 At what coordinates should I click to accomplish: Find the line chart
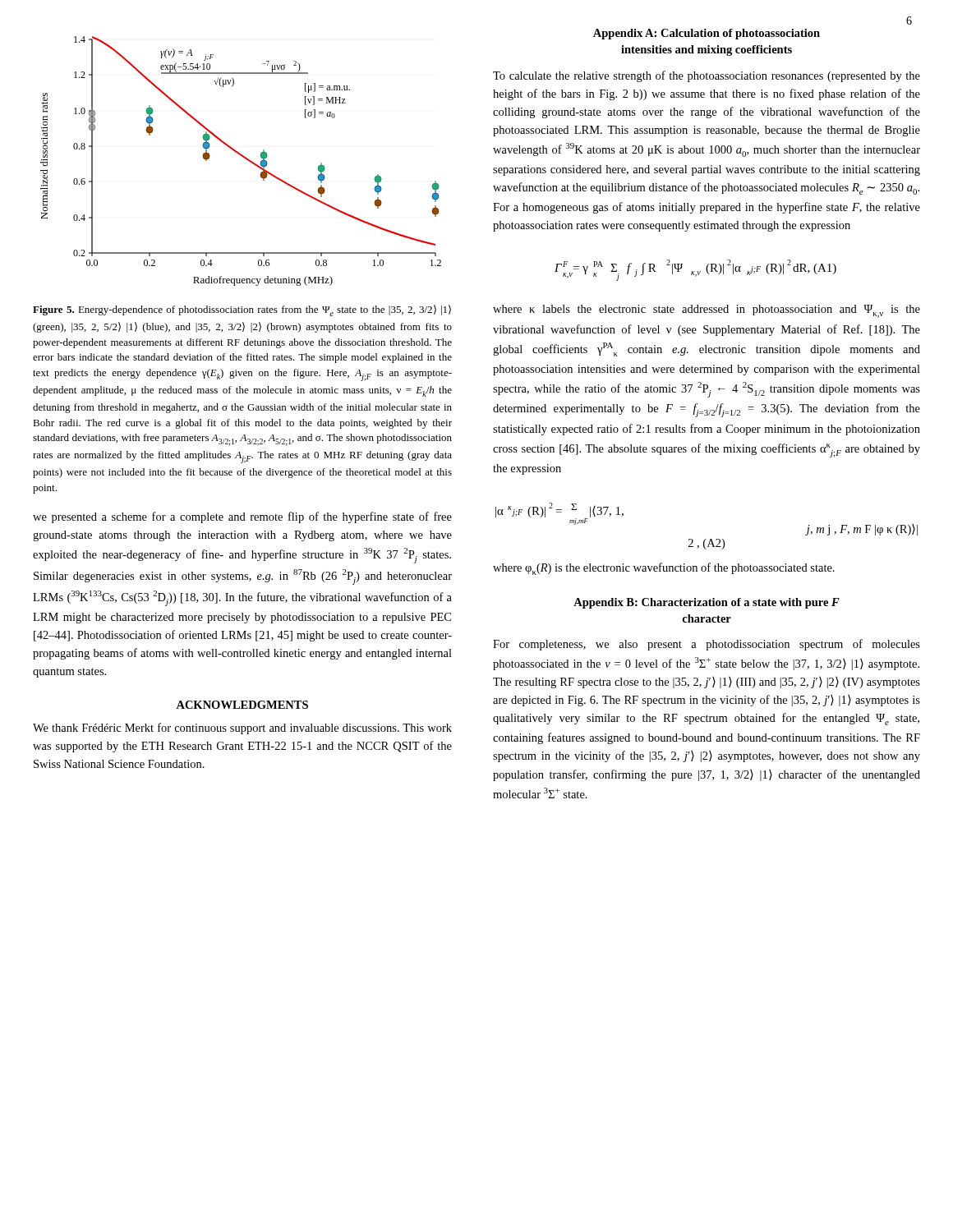(x=242, y=162)
